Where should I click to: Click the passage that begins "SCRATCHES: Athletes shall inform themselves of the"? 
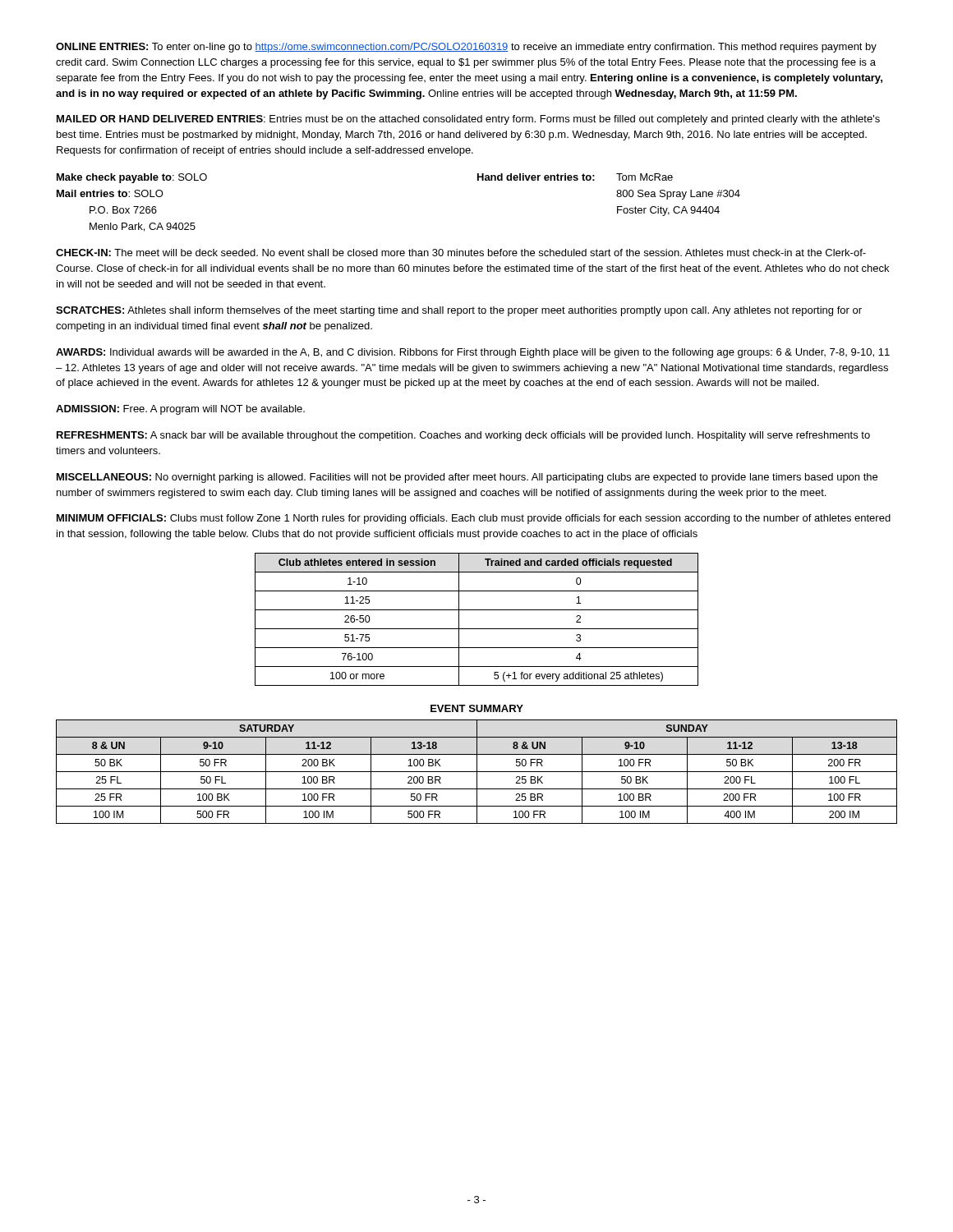pos(459,318)
